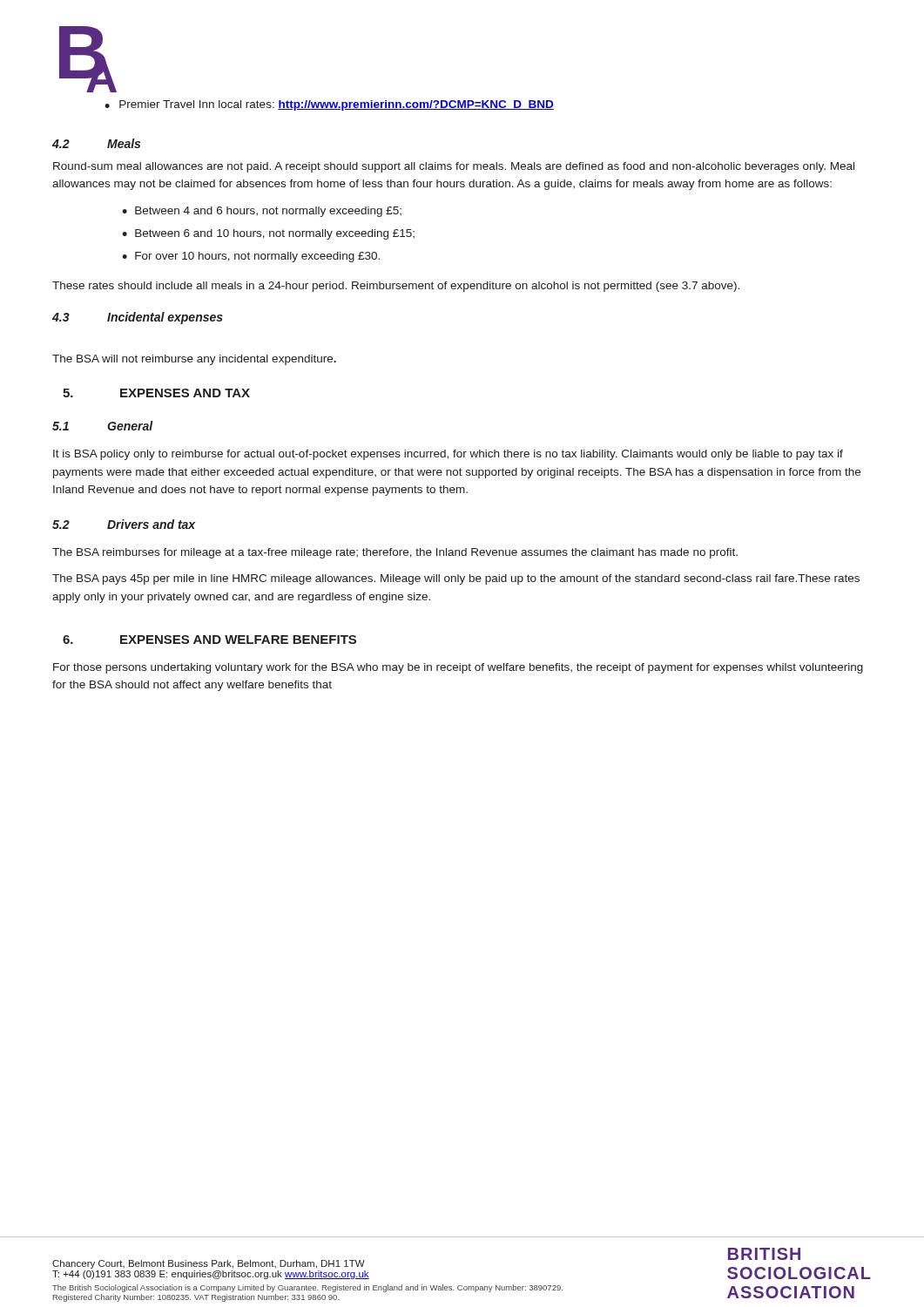Point to the block beginning "It is BSA policy only"
This screenshot has width=924, height=1307.
(462, 472)
